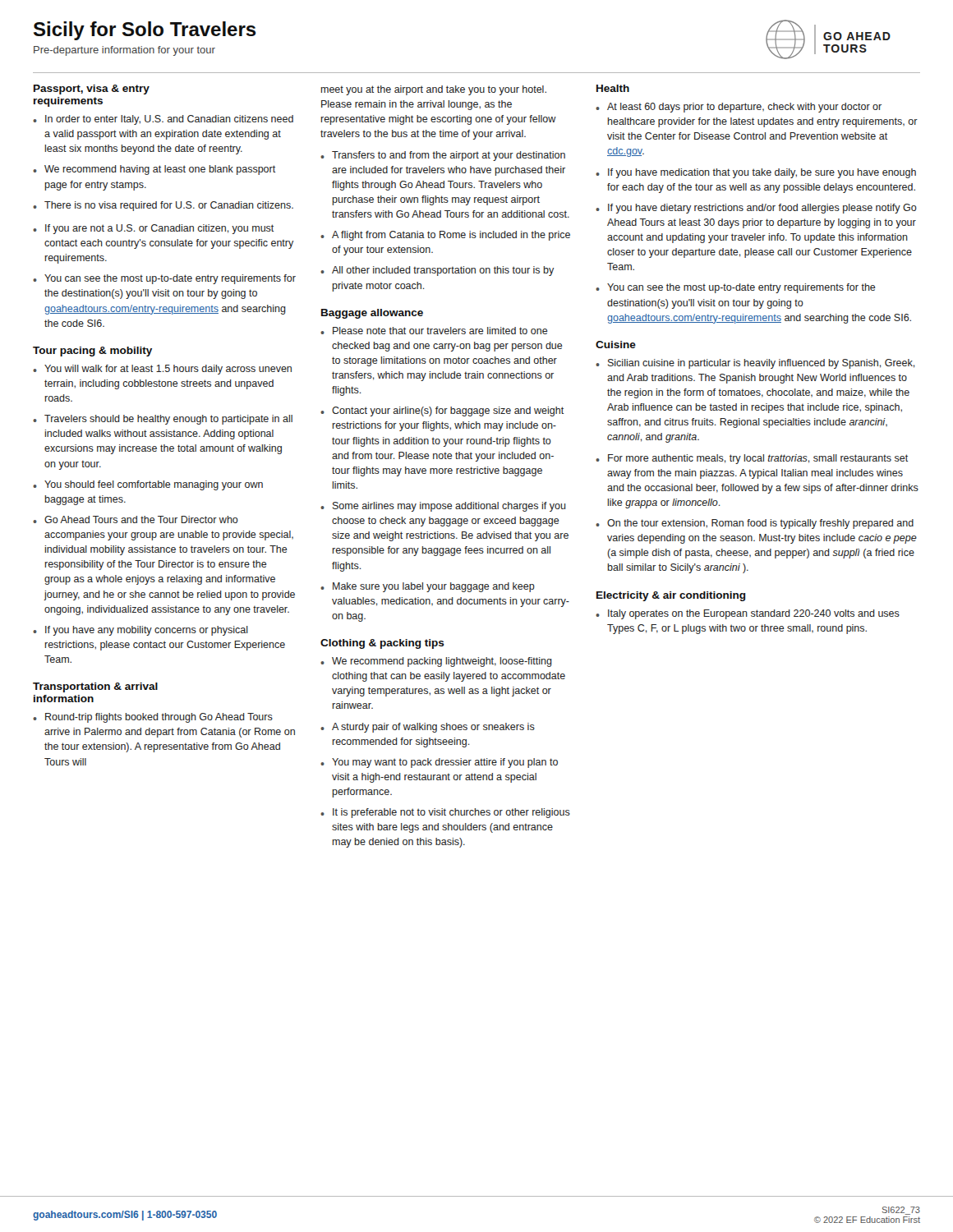Screen dimensions: 1232x953
Task: Point to the block starting "•Go Ahead Tours"
Action: pyautogui.click(x=164, y=565)
